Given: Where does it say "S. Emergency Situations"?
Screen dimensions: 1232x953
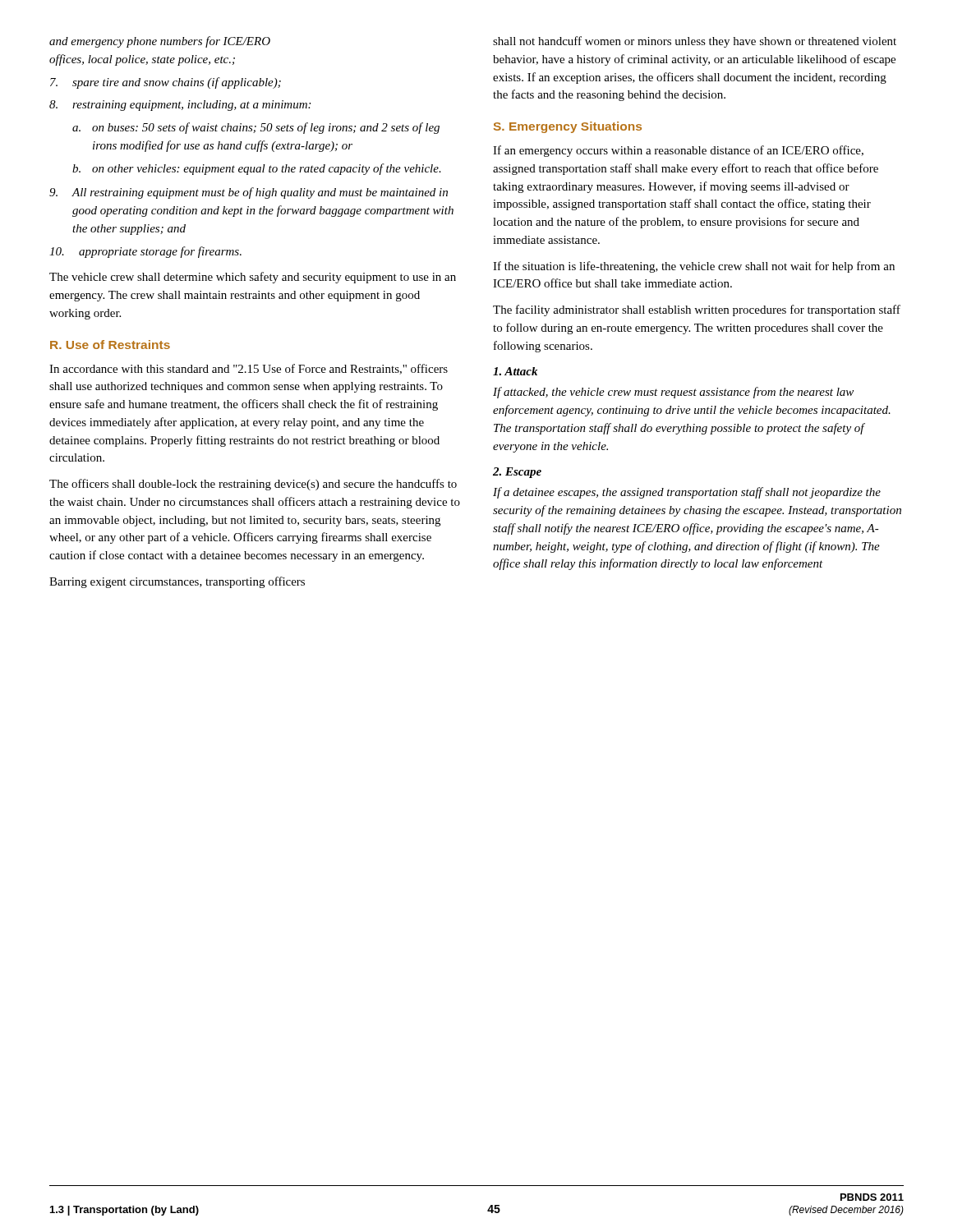Looking at the screenshot, I should [x=568, y=126].
